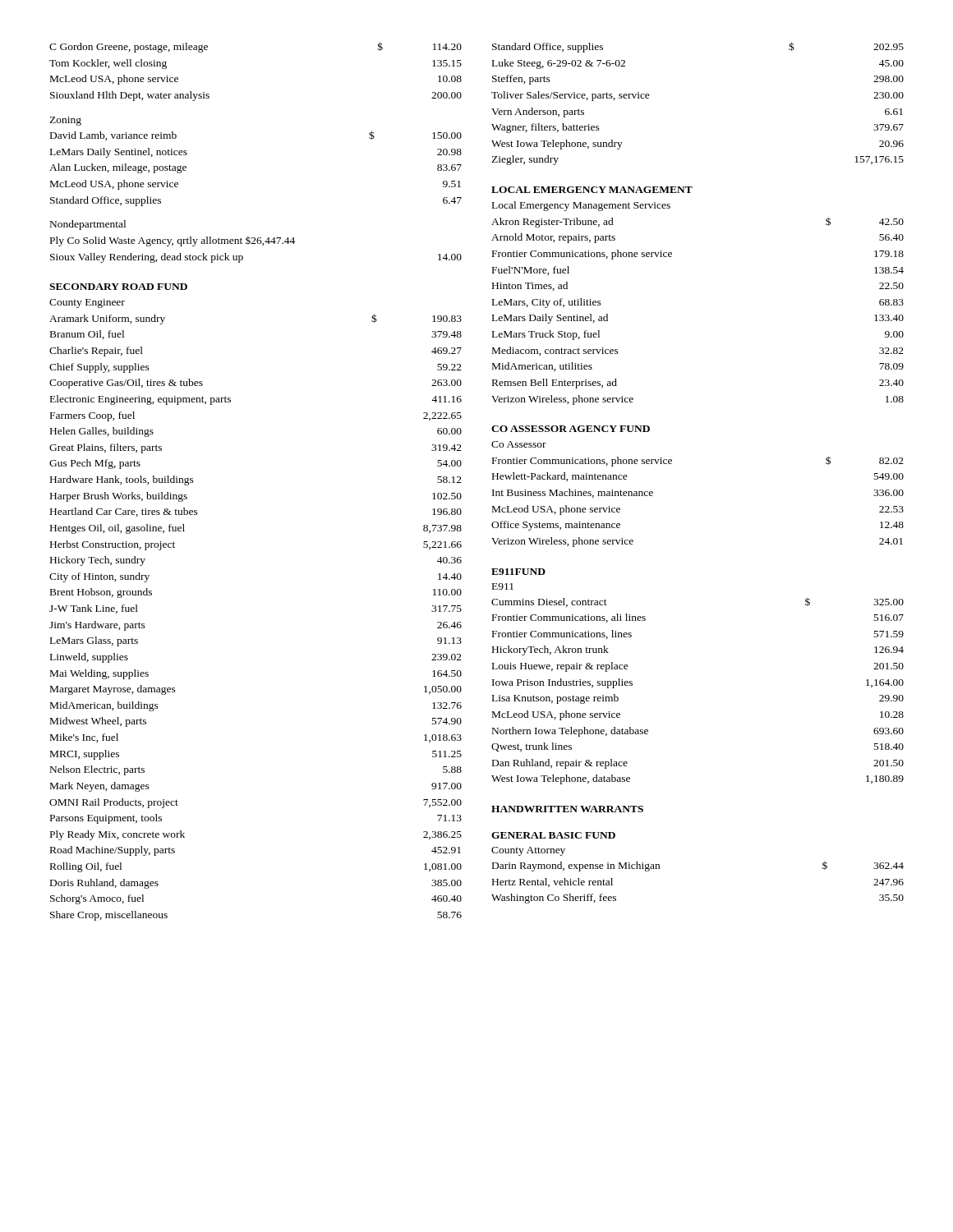953x1232 pixels.
Task: Click on the table containing "Int Business Machines, maintenance"
Action: (x=698, y=493)
